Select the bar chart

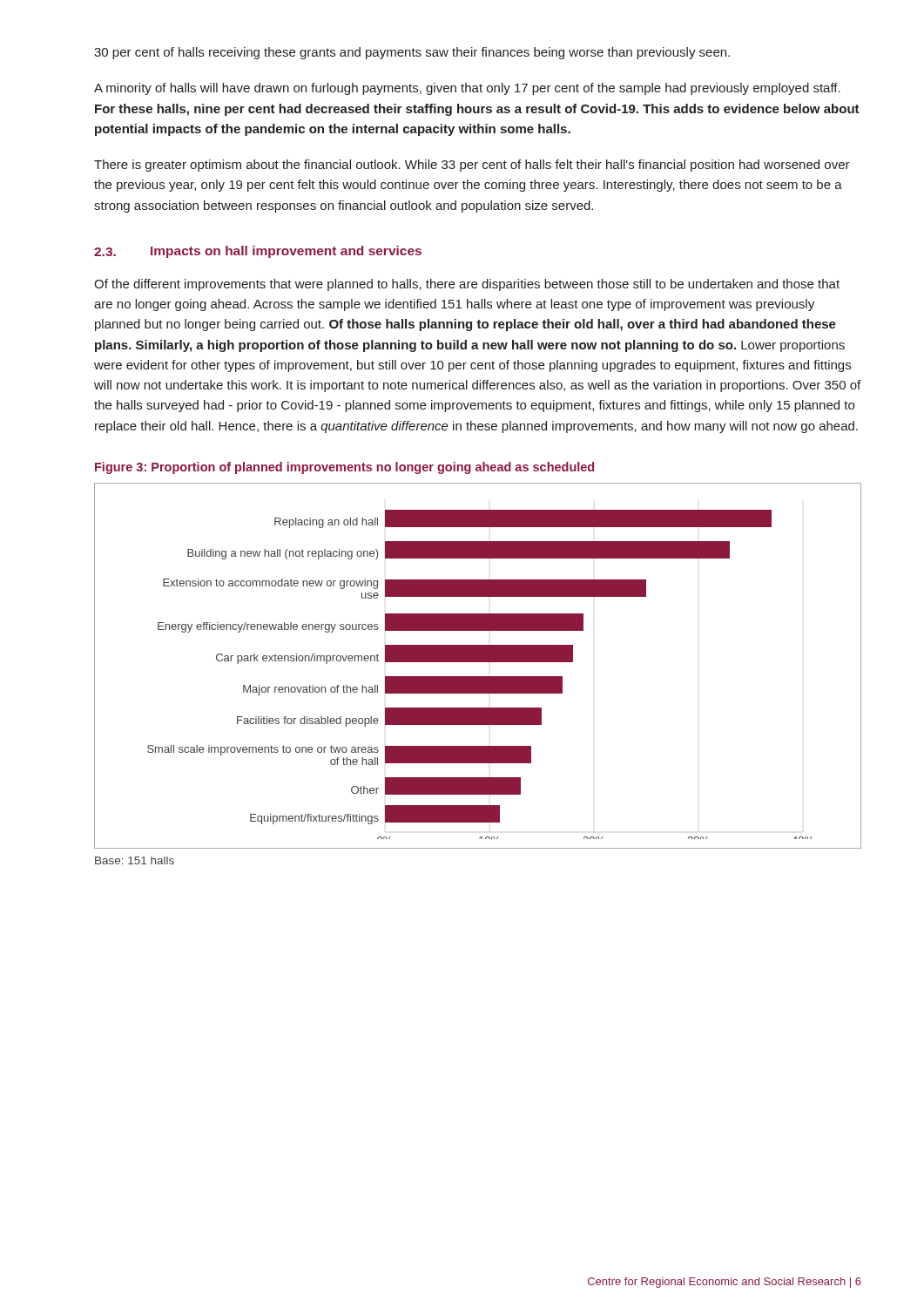pyautogui.click(x=478, y=666)
